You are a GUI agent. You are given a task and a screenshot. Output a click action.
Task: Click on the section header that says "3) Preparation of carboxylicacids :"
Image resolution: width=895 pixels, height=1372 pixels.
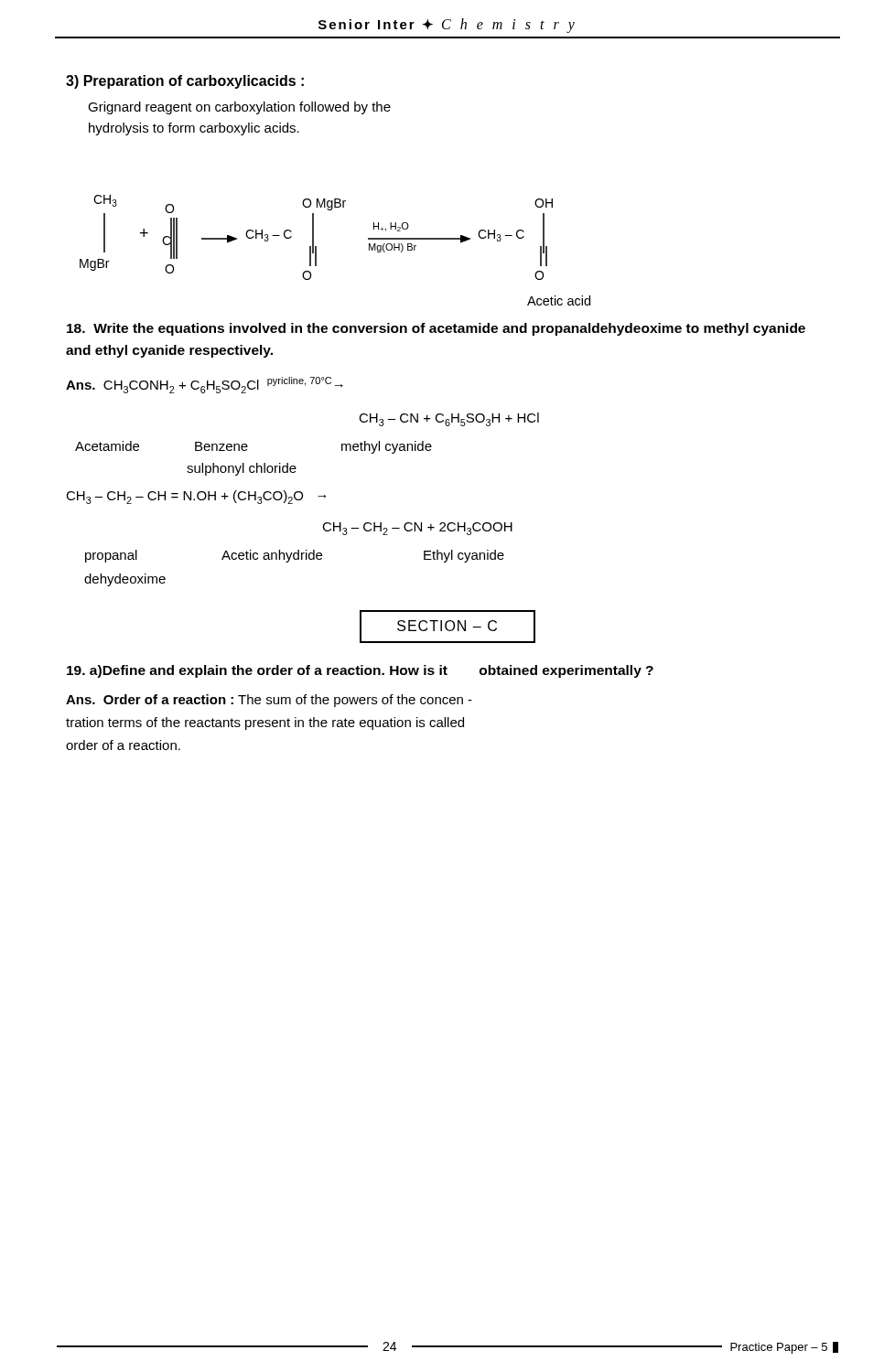click(x=185, y=81)
